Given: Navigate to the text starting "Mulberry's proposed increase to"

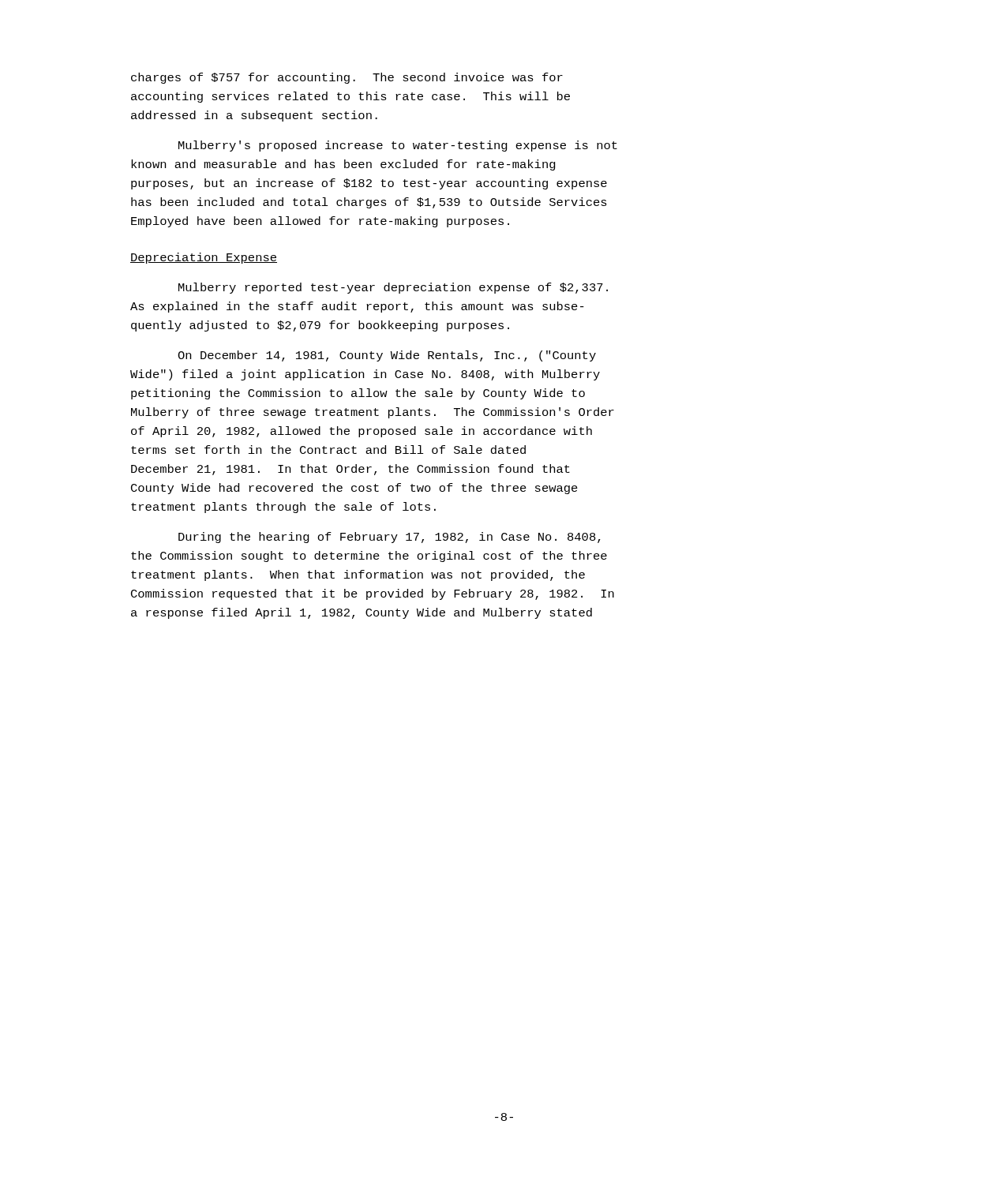Looking at the screenshot, I should [508, 184].
